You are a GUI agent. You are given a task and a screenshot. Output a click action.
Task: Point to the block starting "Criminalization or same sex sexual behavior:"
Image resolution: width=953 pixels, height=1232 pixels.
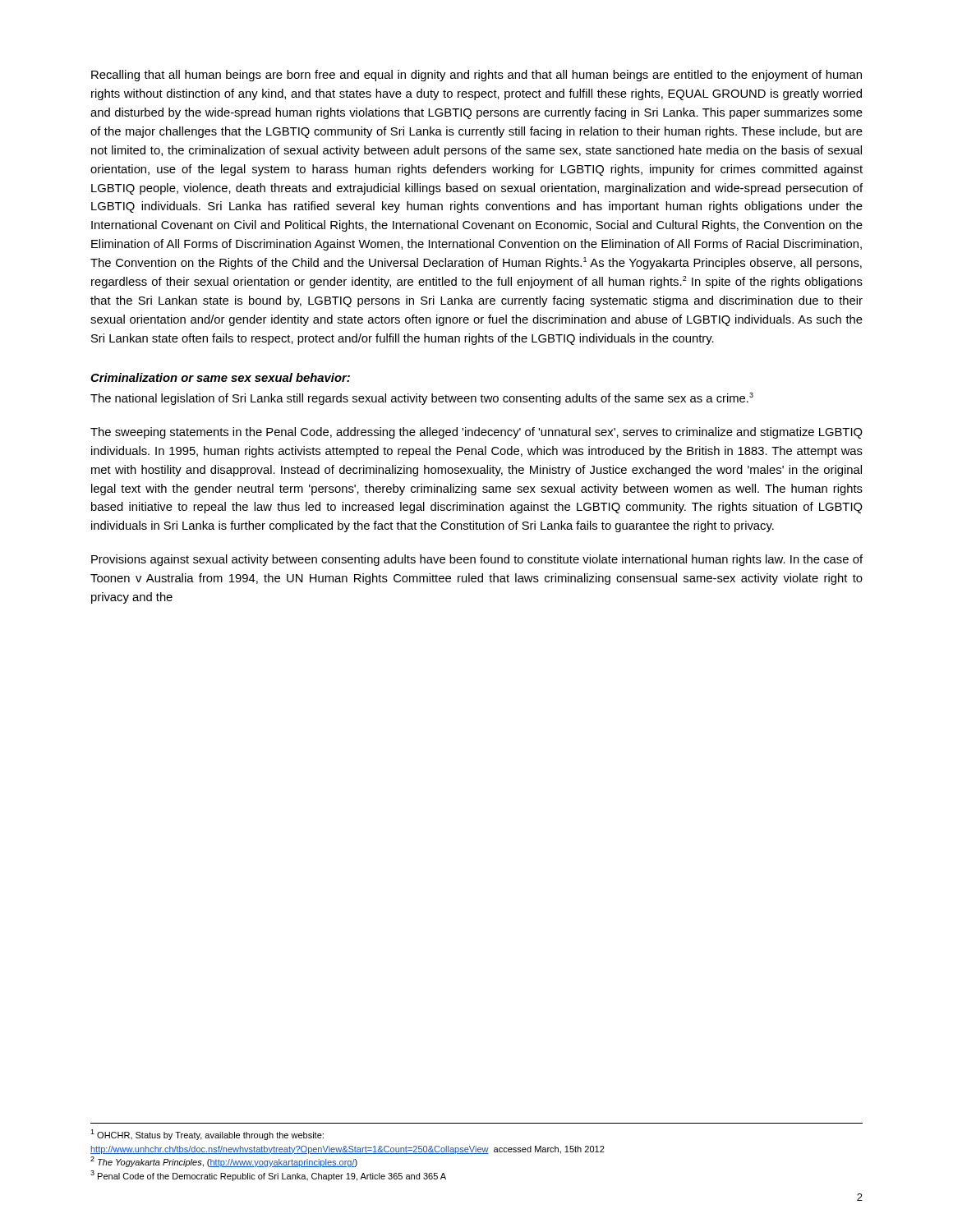tap(220, 378)
